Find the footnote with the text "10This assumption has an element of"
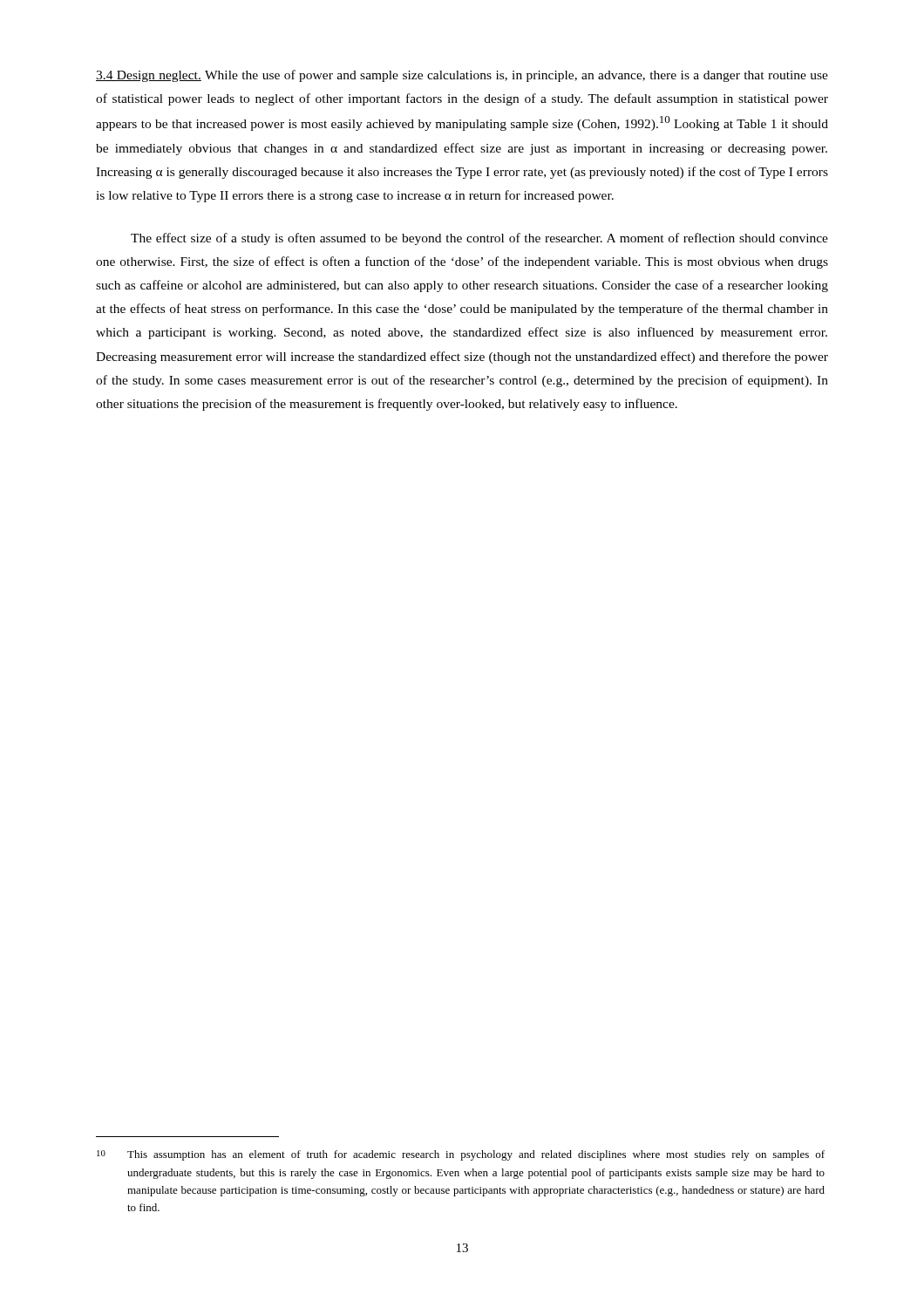The image size is (924, 1308). pyautogui.click(x=460, y=1181)
